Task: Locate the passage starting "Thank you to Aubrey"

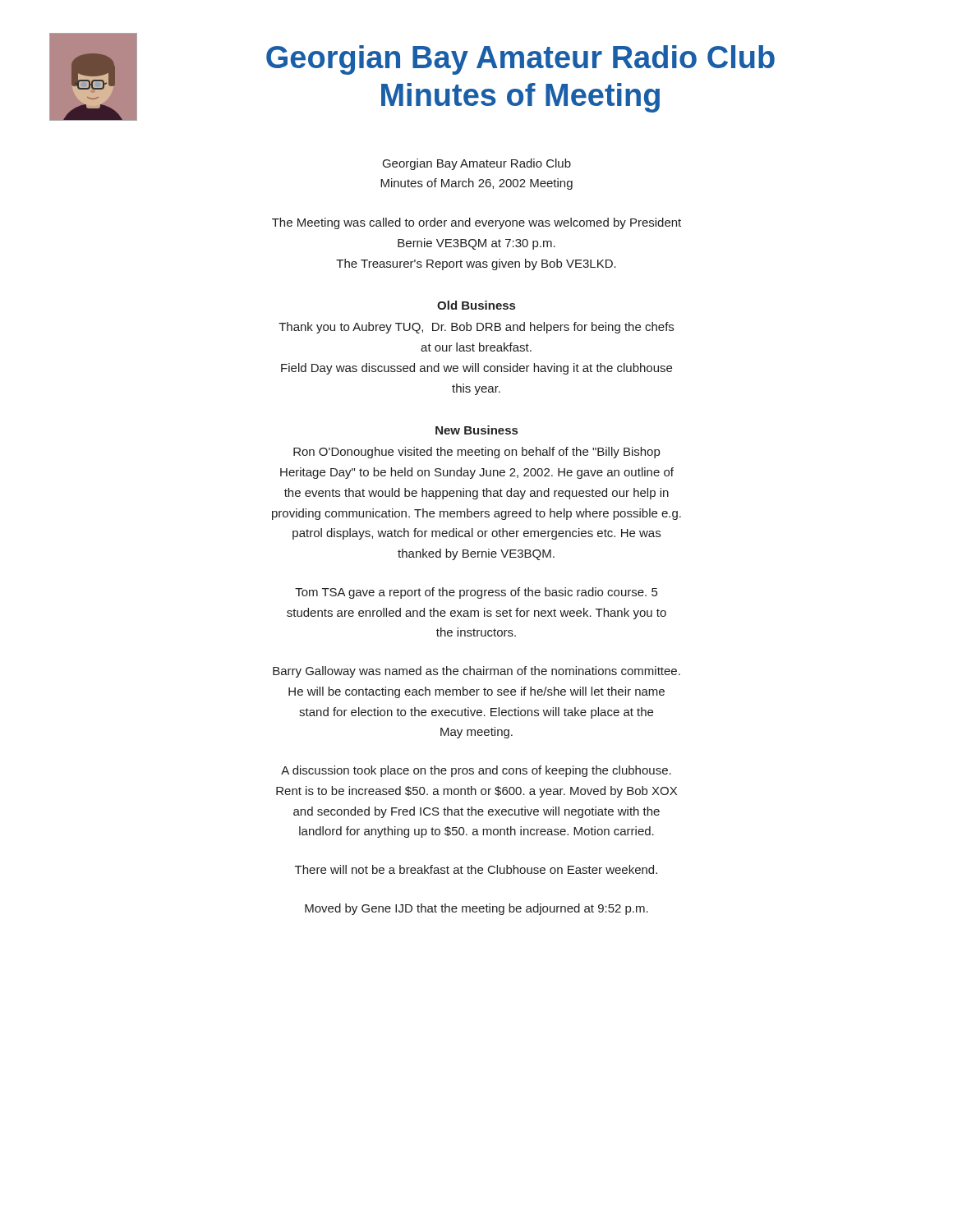Action: [476, 357]
